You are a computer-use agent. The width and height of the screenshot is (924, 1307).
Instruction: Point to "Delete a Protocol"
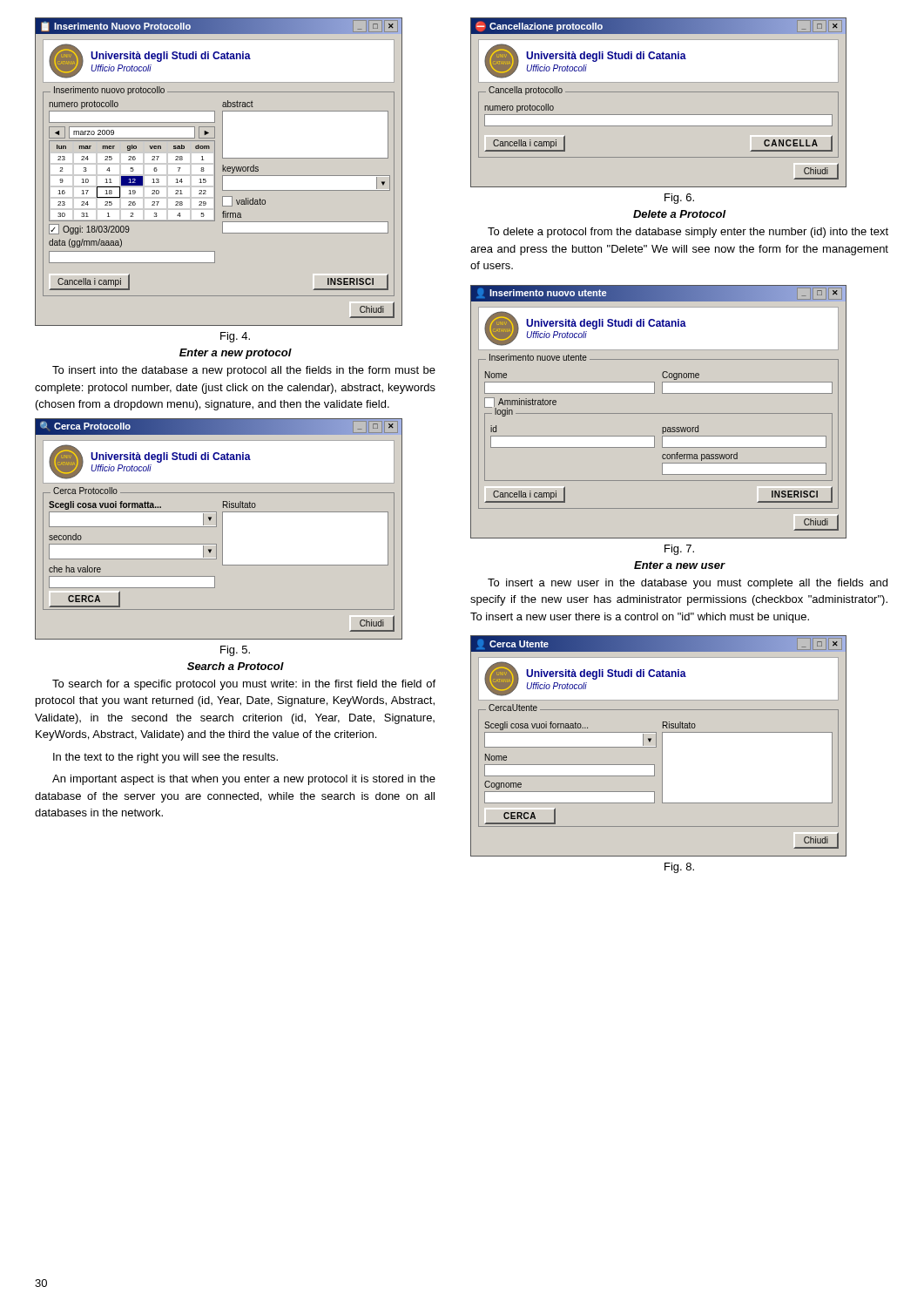(x=679, y=214)
